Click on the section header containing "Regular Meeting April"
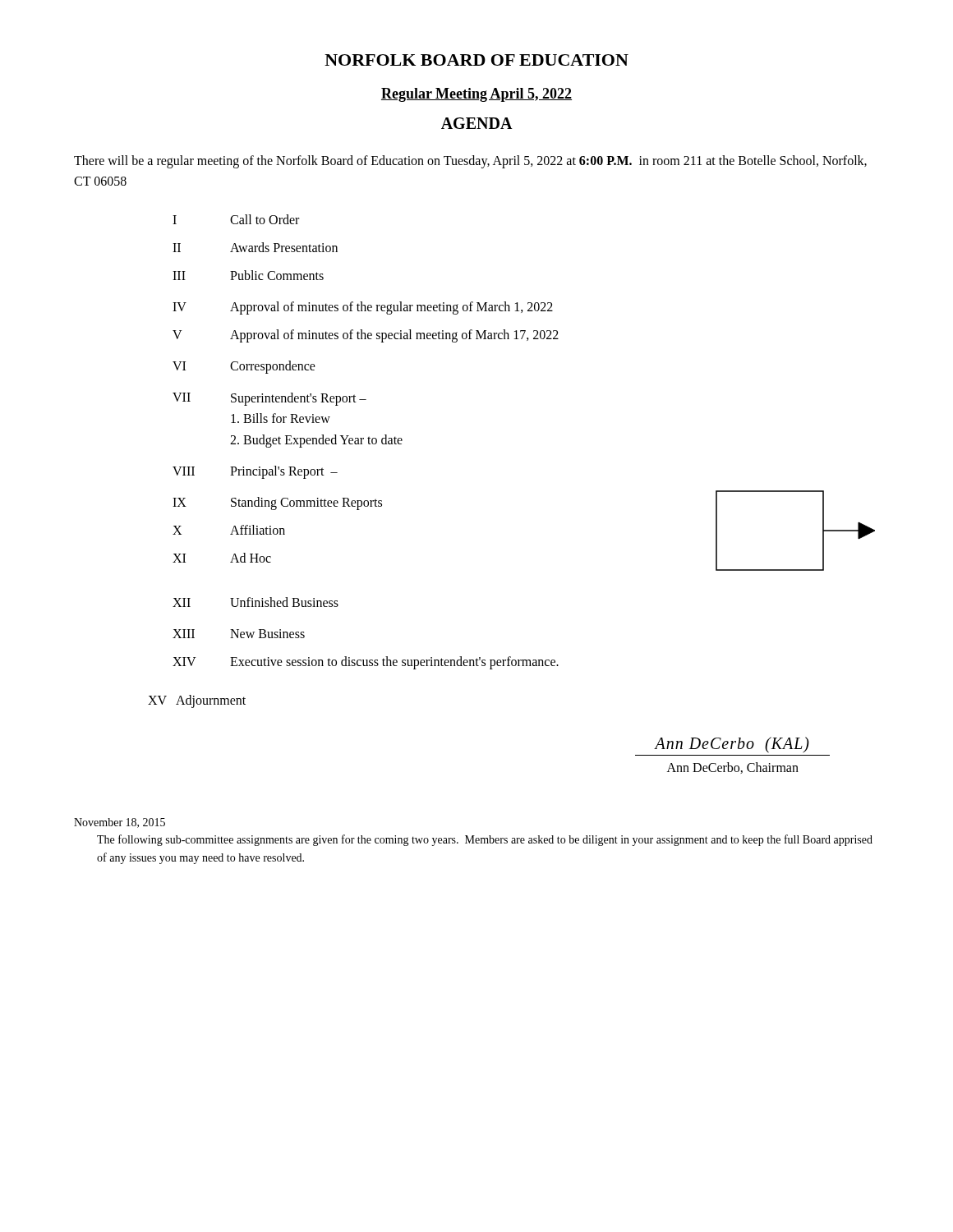Viewport: 953px width, 1232px height. click(x=476, y=94)
